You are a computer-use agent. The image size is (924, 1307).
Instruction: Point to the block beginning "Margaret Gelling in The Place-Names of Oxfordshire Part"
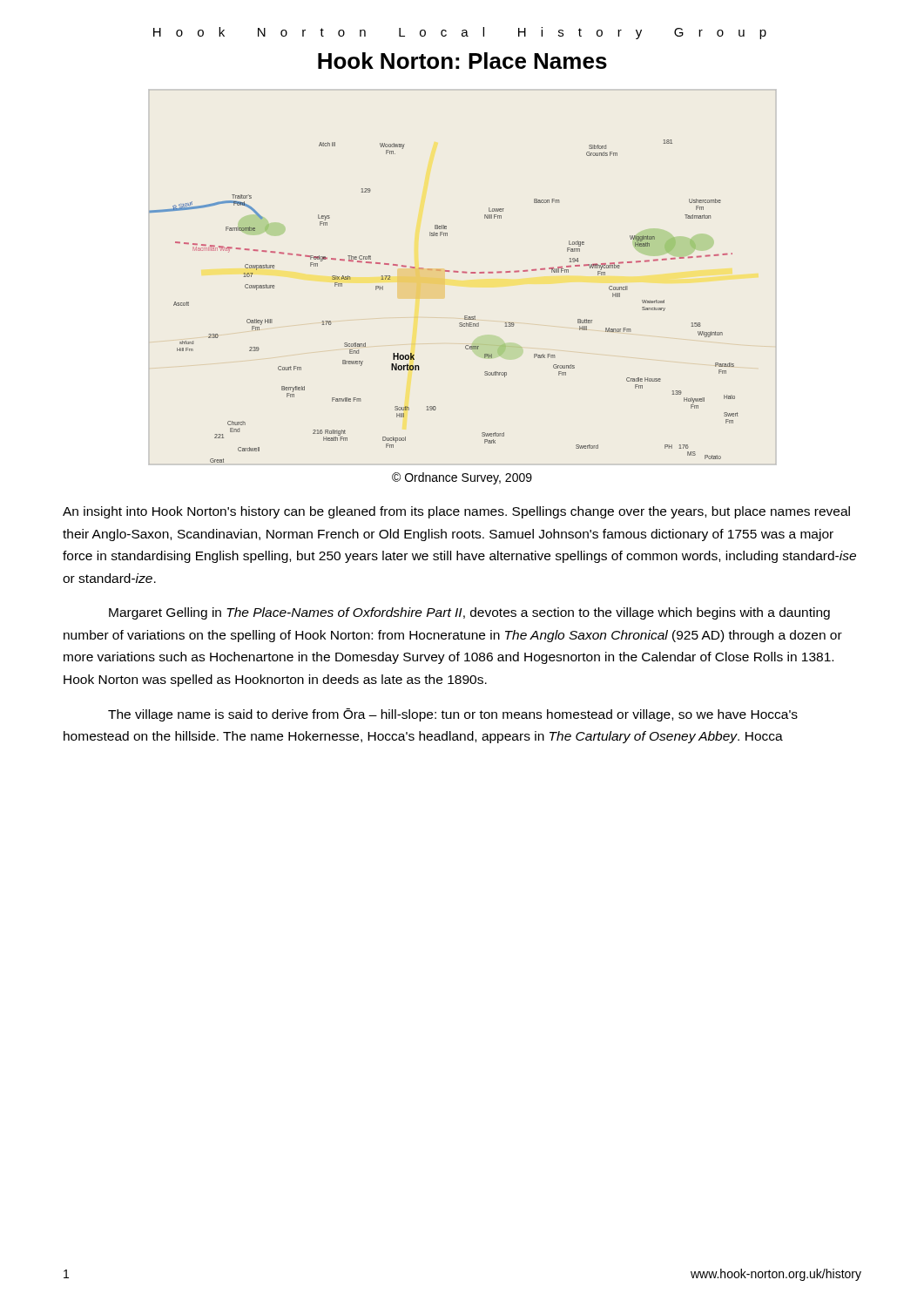pos(452,646)
